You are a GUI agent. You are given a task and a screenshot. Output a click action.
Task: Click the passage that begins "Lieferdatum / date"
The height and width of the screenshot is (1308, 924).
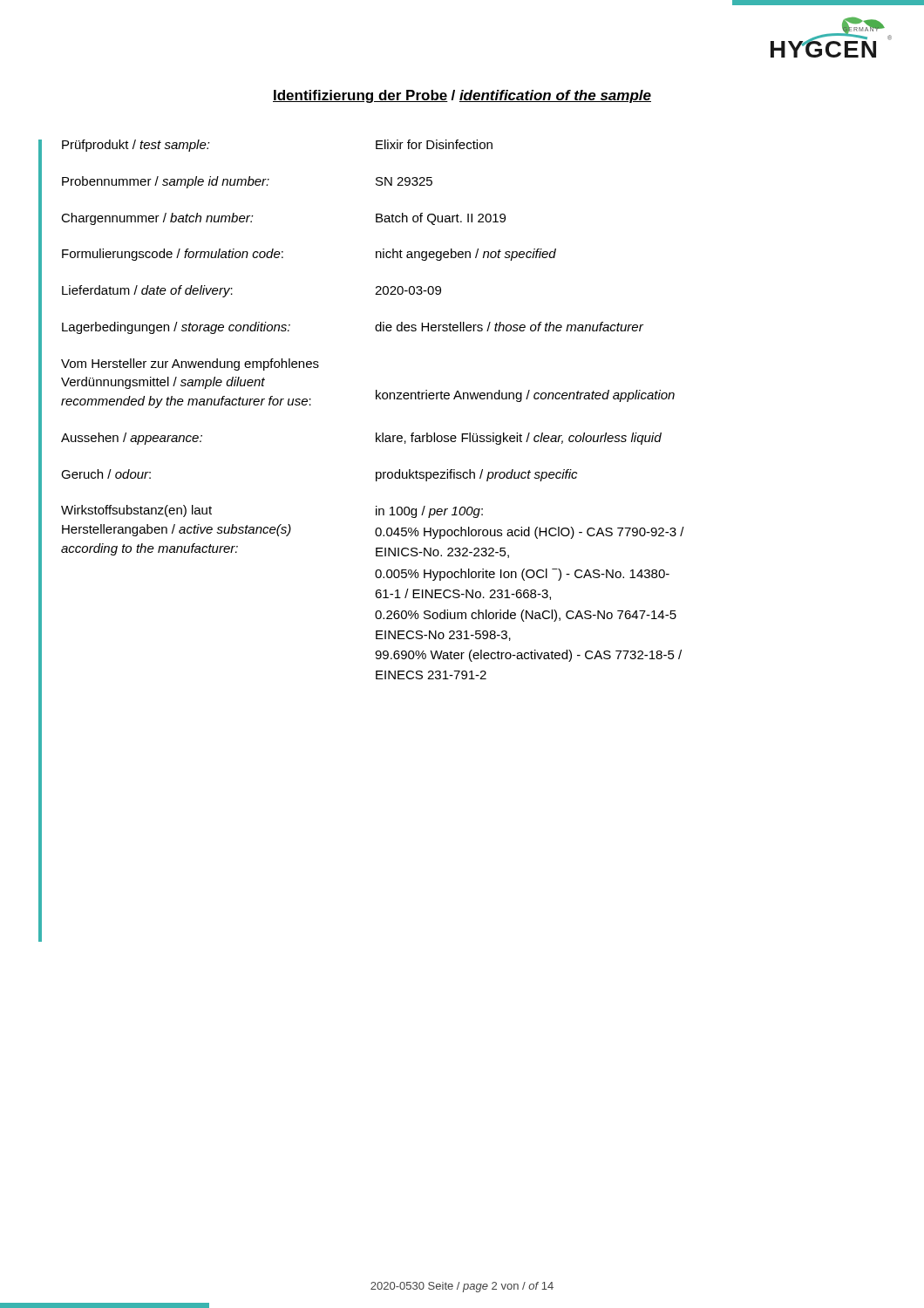[x=148, y=291]
